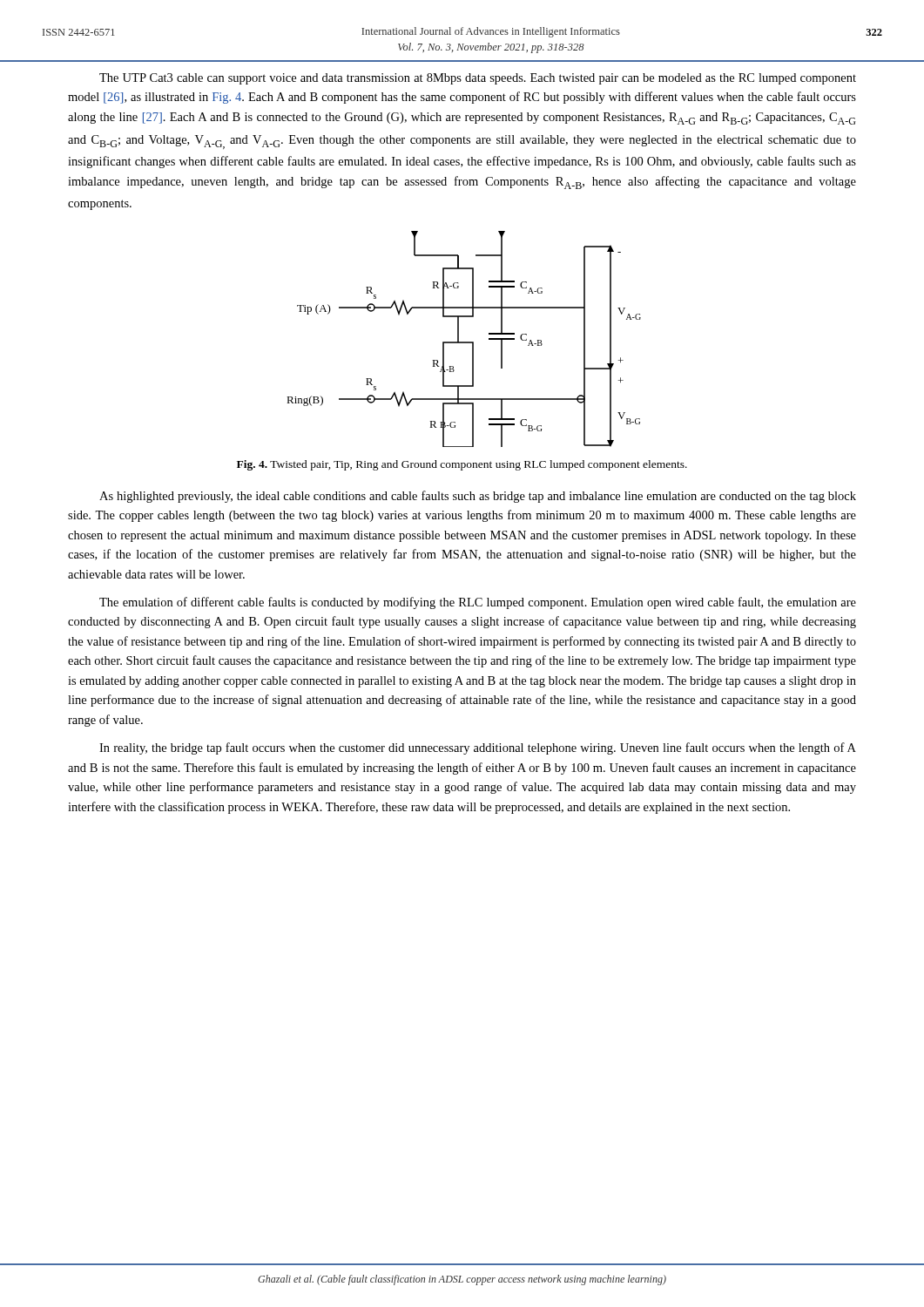The height and width of the screenshot is (1307, 924).
Task: Find the caption that says "Fig. 4. Twisted pair, Tip, Ring and"
Action: (462, 464)
